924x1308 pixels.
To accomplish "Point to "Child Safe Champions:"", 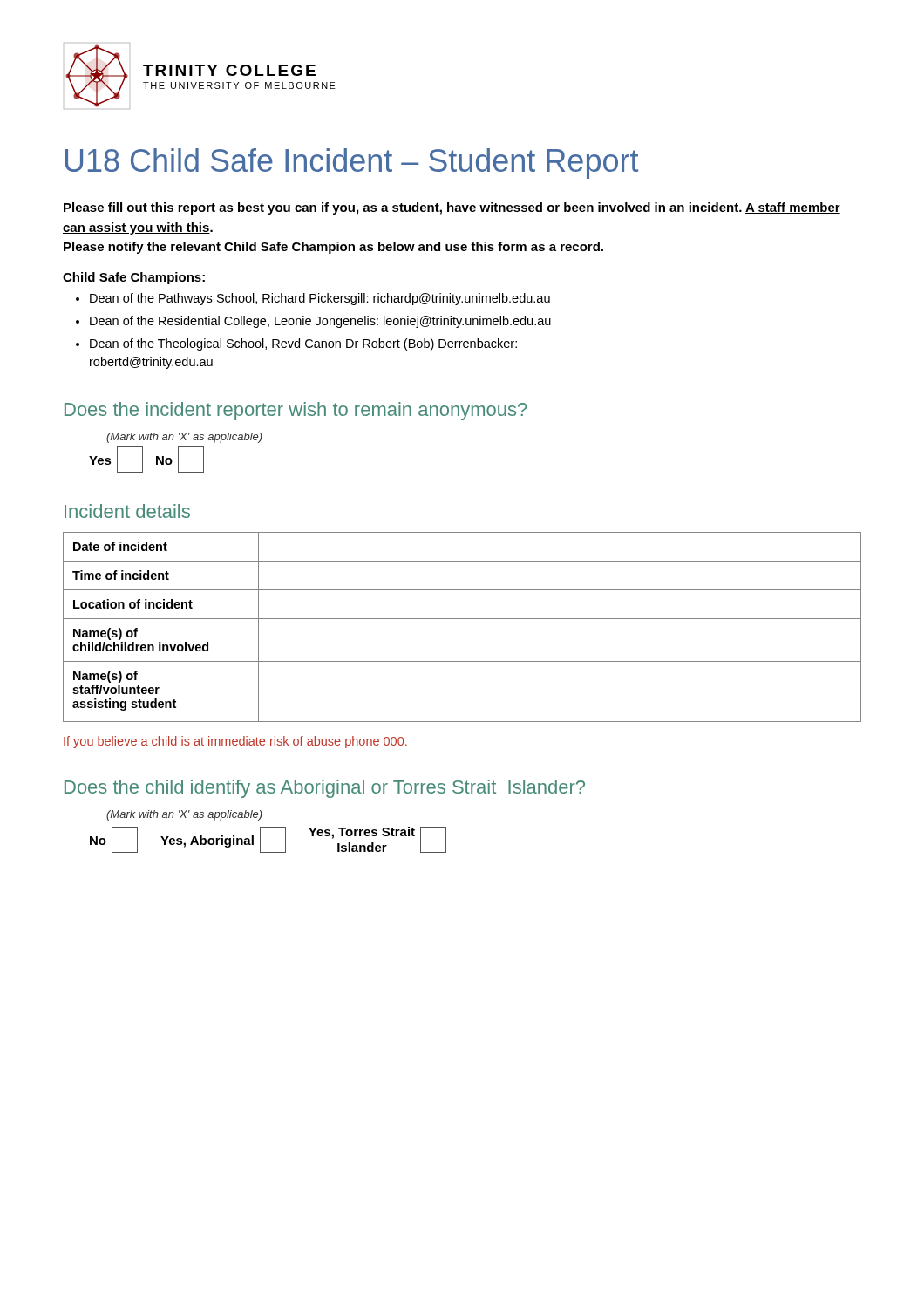I will tap(134, 277).
